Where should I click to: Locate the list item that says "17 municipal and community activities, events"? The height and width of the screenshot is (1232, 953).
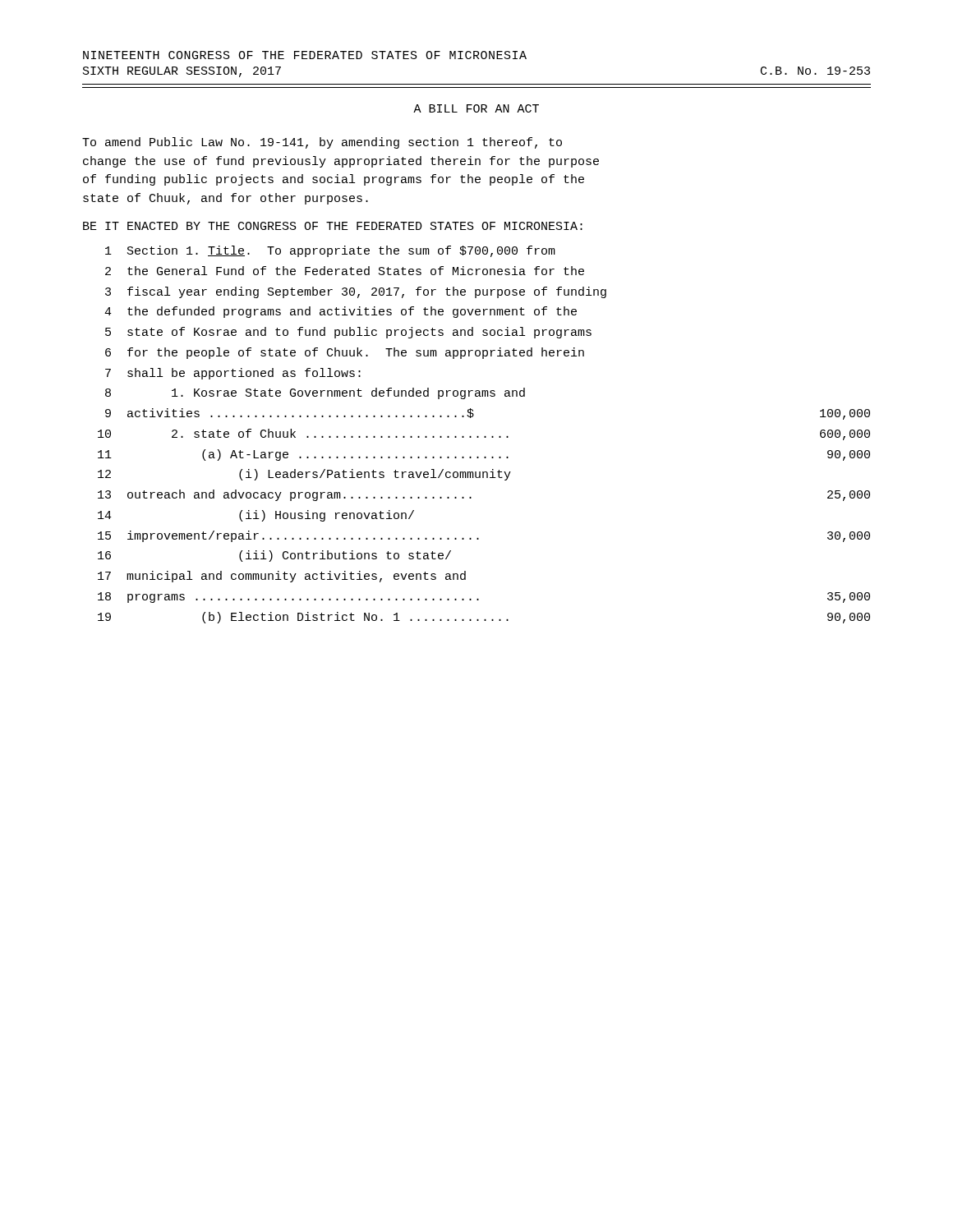point(476,578)
